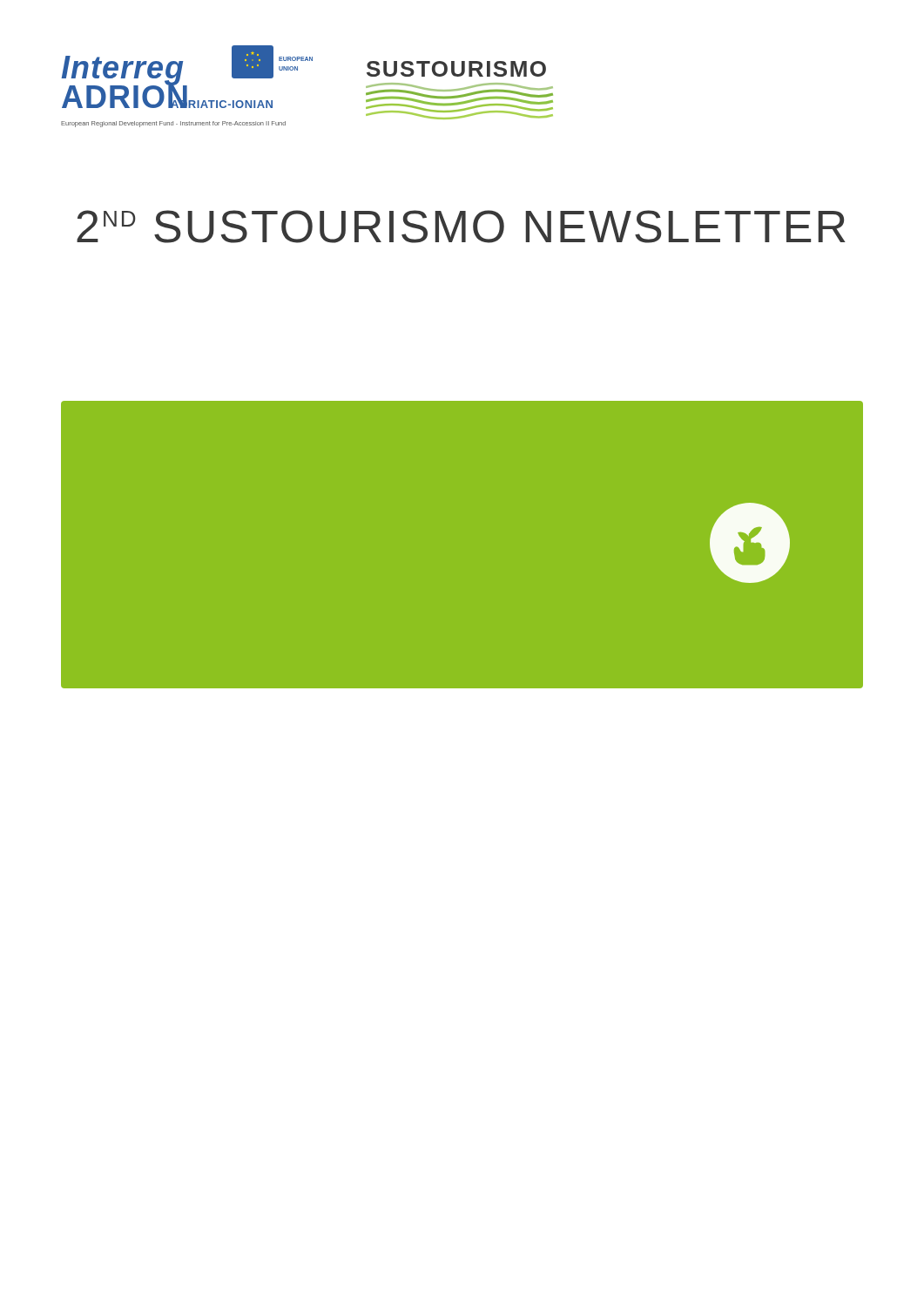Find the illustration
The image size is (924, 1307).
tap(462, 545)
